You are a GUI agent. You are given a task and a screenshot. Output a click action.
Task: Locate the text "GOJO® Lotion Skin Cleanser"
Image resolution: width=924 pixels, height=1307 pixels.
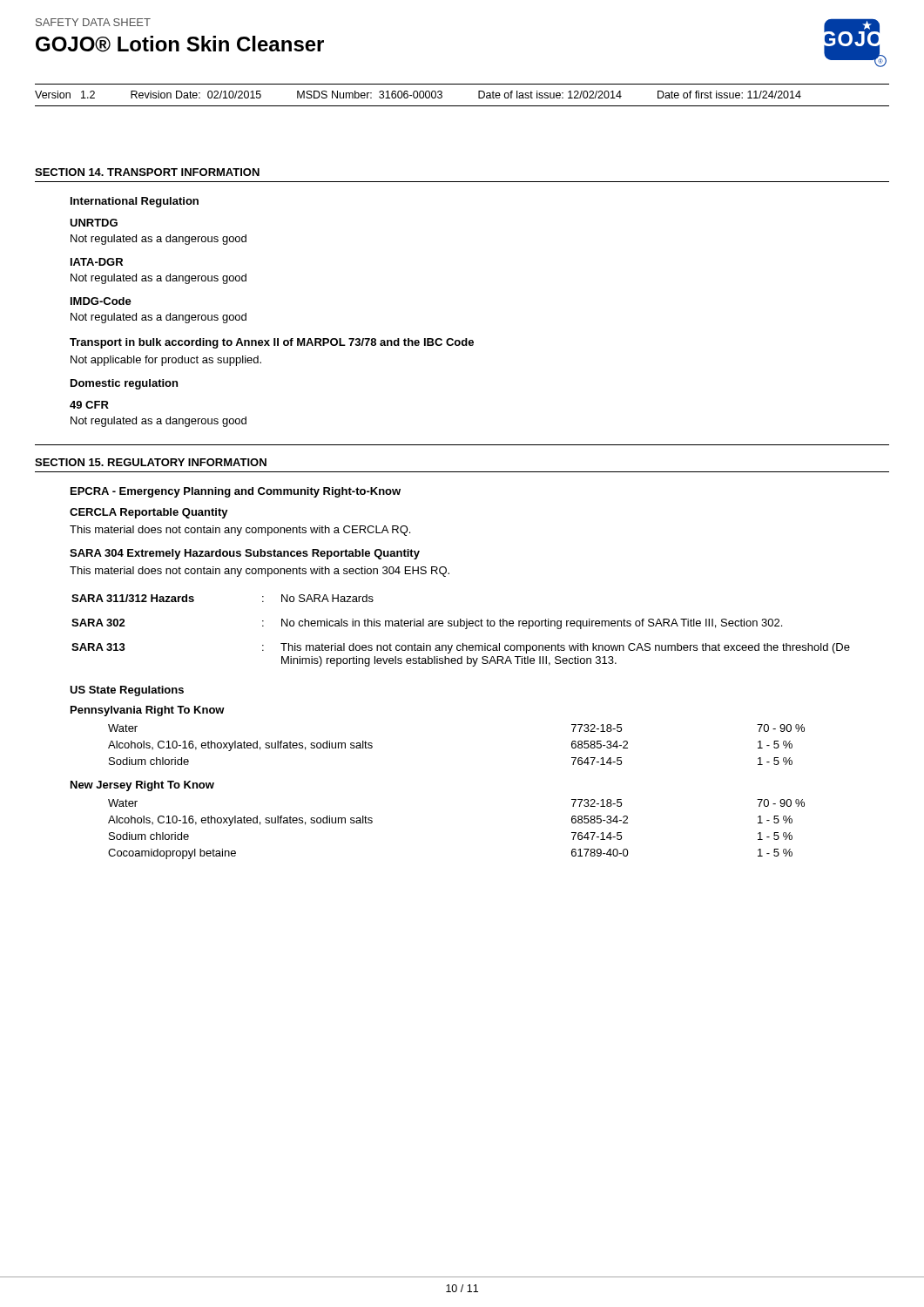[180, 44]
